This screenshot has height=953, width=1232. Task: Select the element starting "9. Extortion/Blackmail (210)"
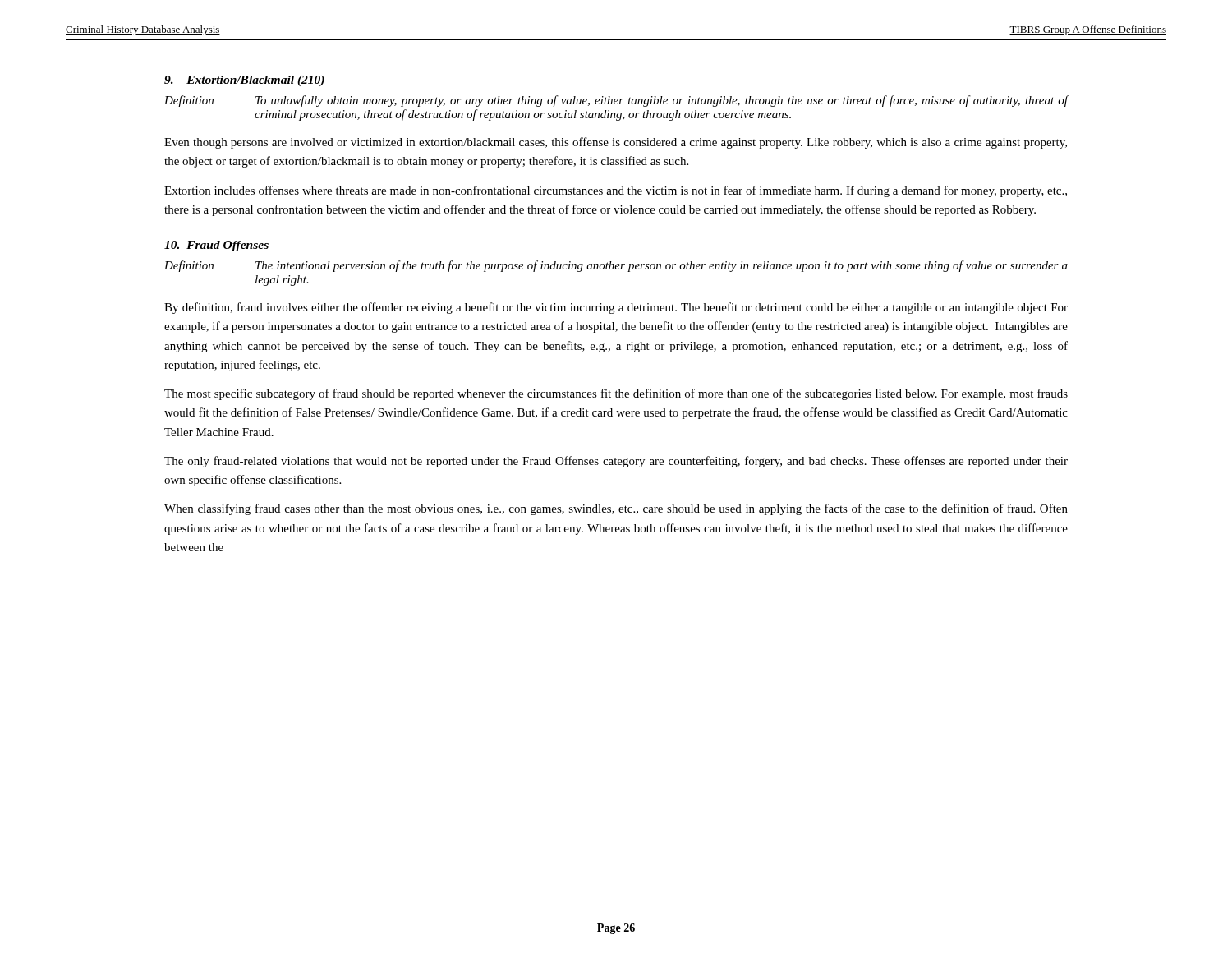(x=245, y=79)
